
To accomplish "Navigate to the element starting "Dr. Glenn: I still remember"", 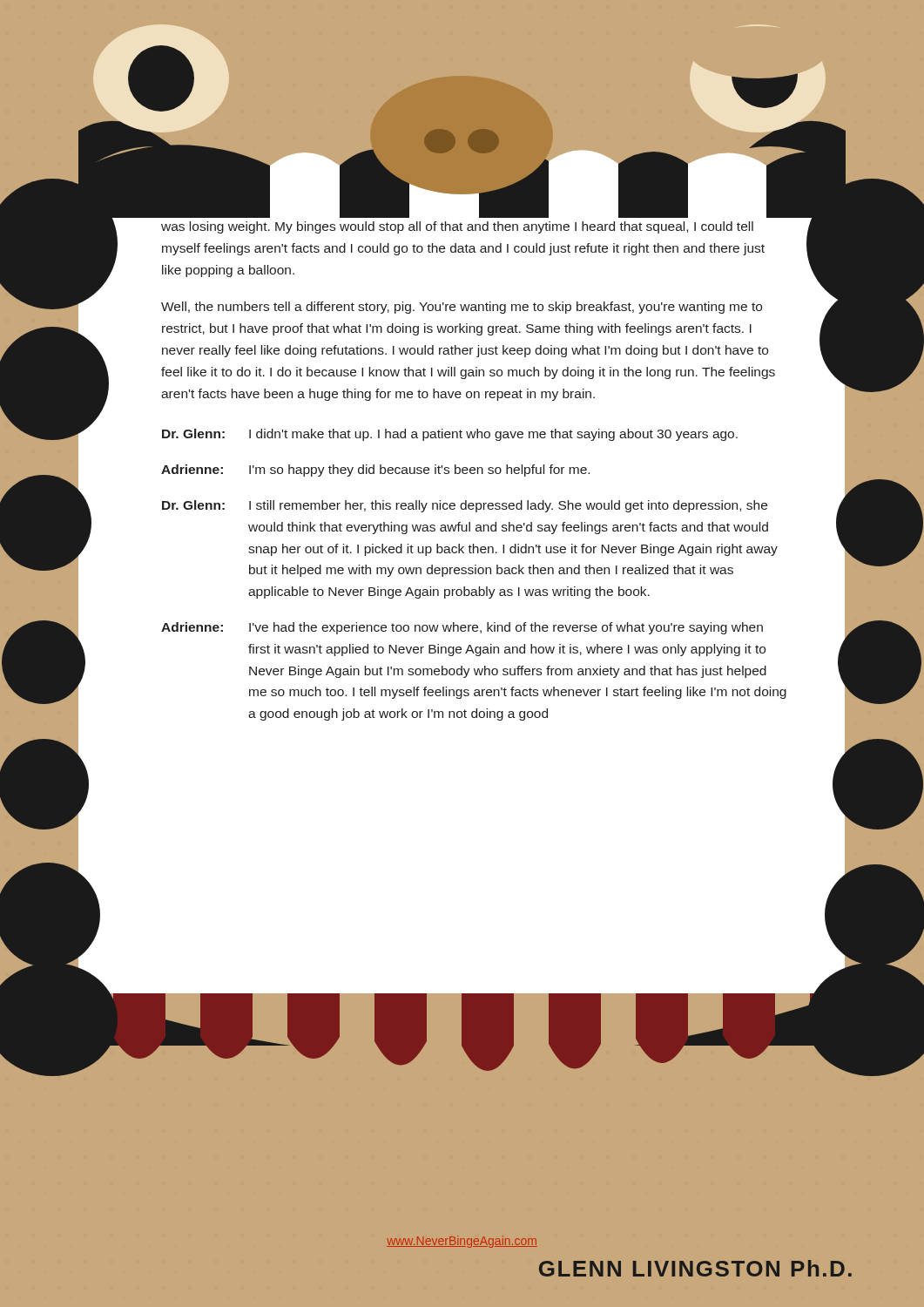I will (x=475, y=549).
